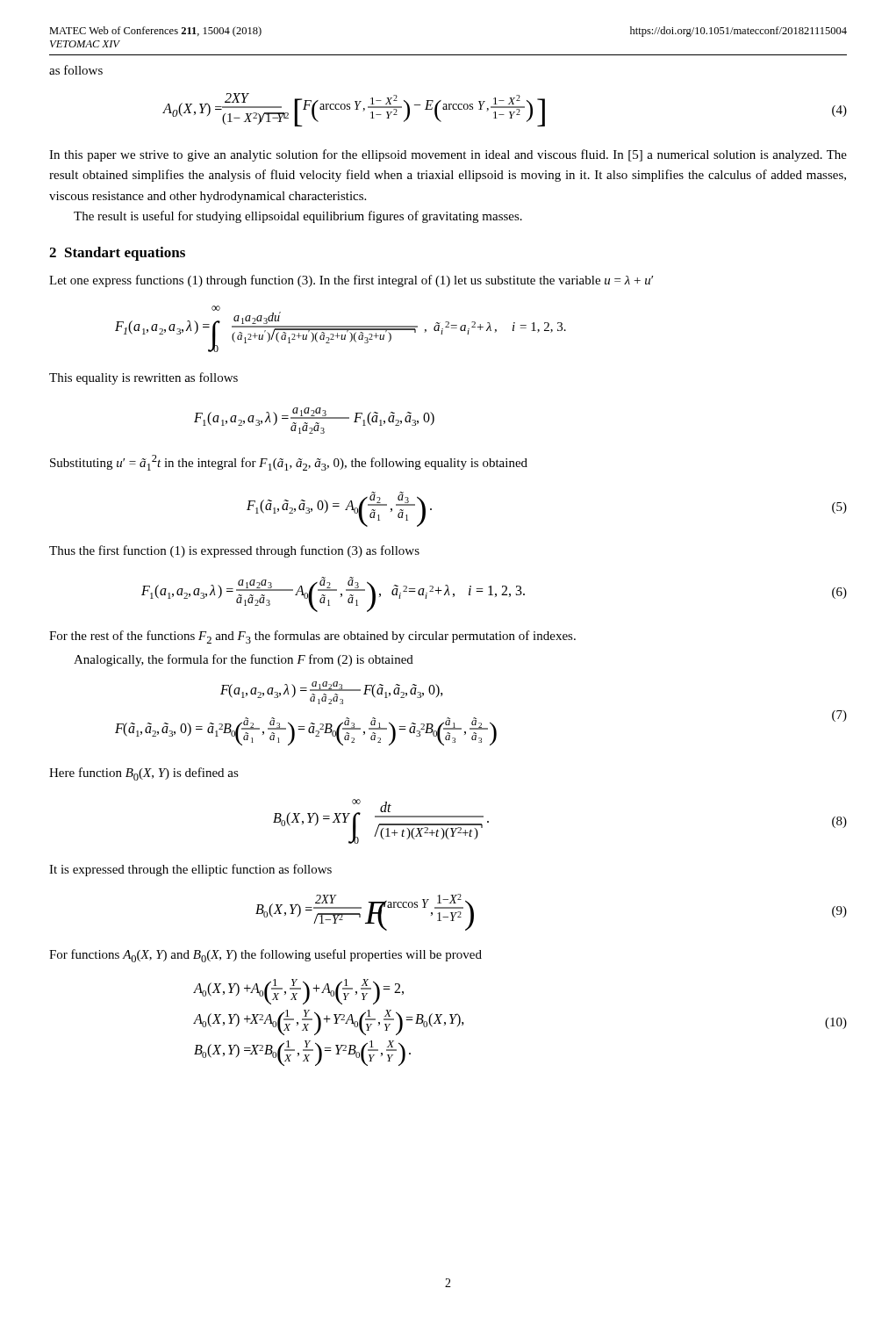Screen dimensions: 1317x896
Task: Locate the text block that reads "It is expressed through the elliptic"
Action: click(191, 869)
